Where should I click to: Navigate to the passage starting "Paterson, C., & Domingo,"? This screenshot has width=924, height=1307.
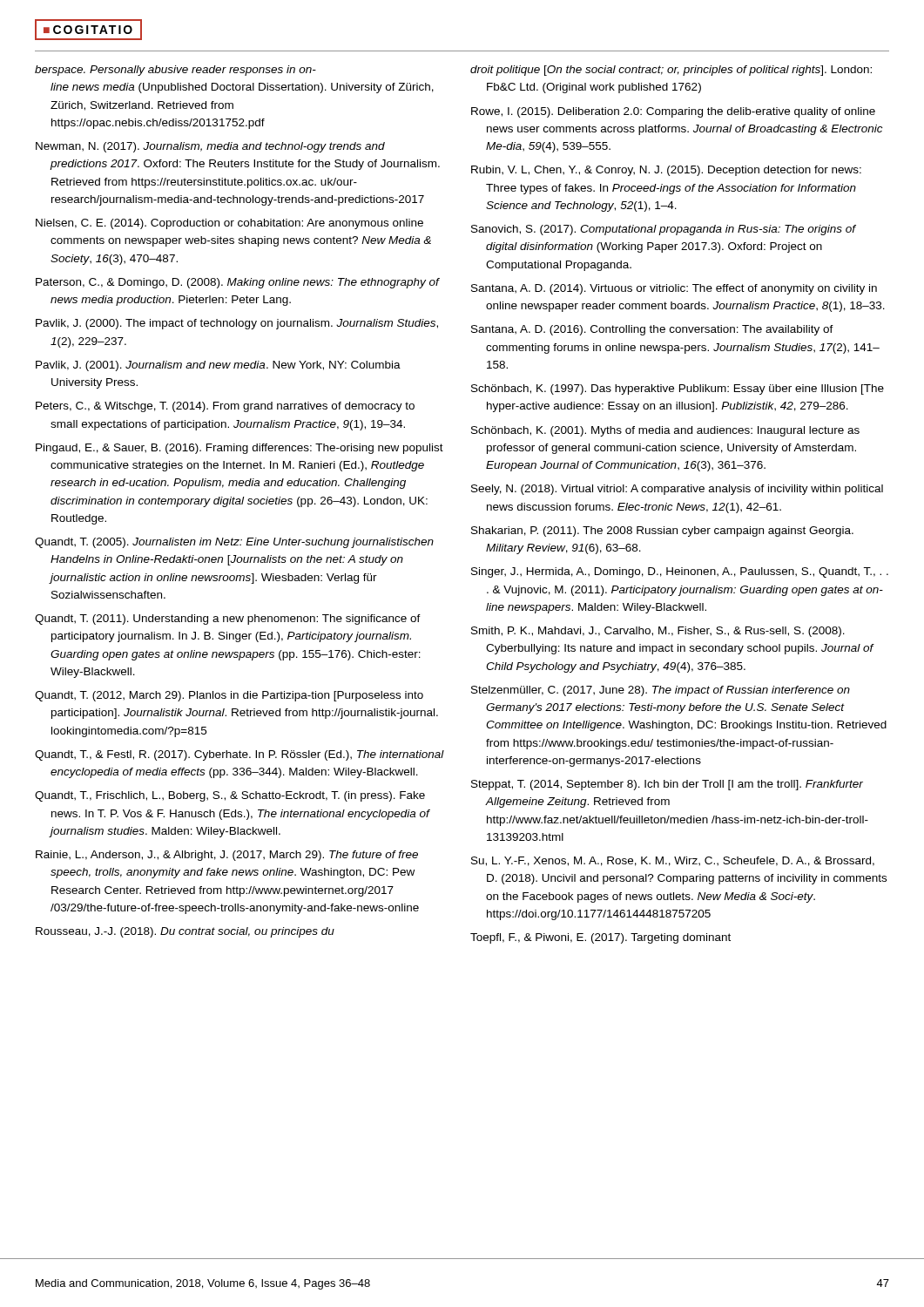[x=237, y=290]
